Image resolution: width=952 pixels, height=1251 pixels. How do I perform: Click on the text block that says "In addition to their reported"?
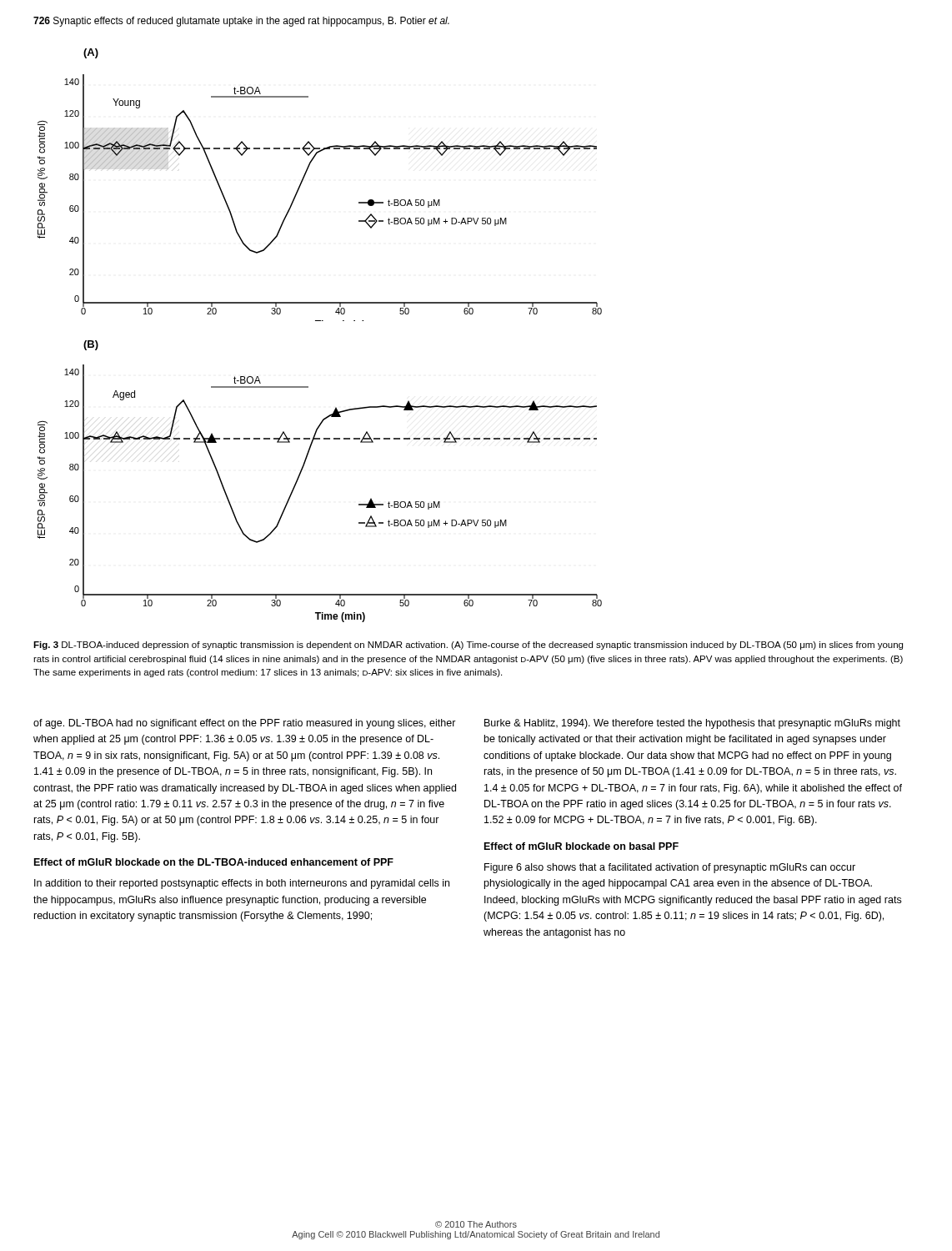(x=242, y=900)
